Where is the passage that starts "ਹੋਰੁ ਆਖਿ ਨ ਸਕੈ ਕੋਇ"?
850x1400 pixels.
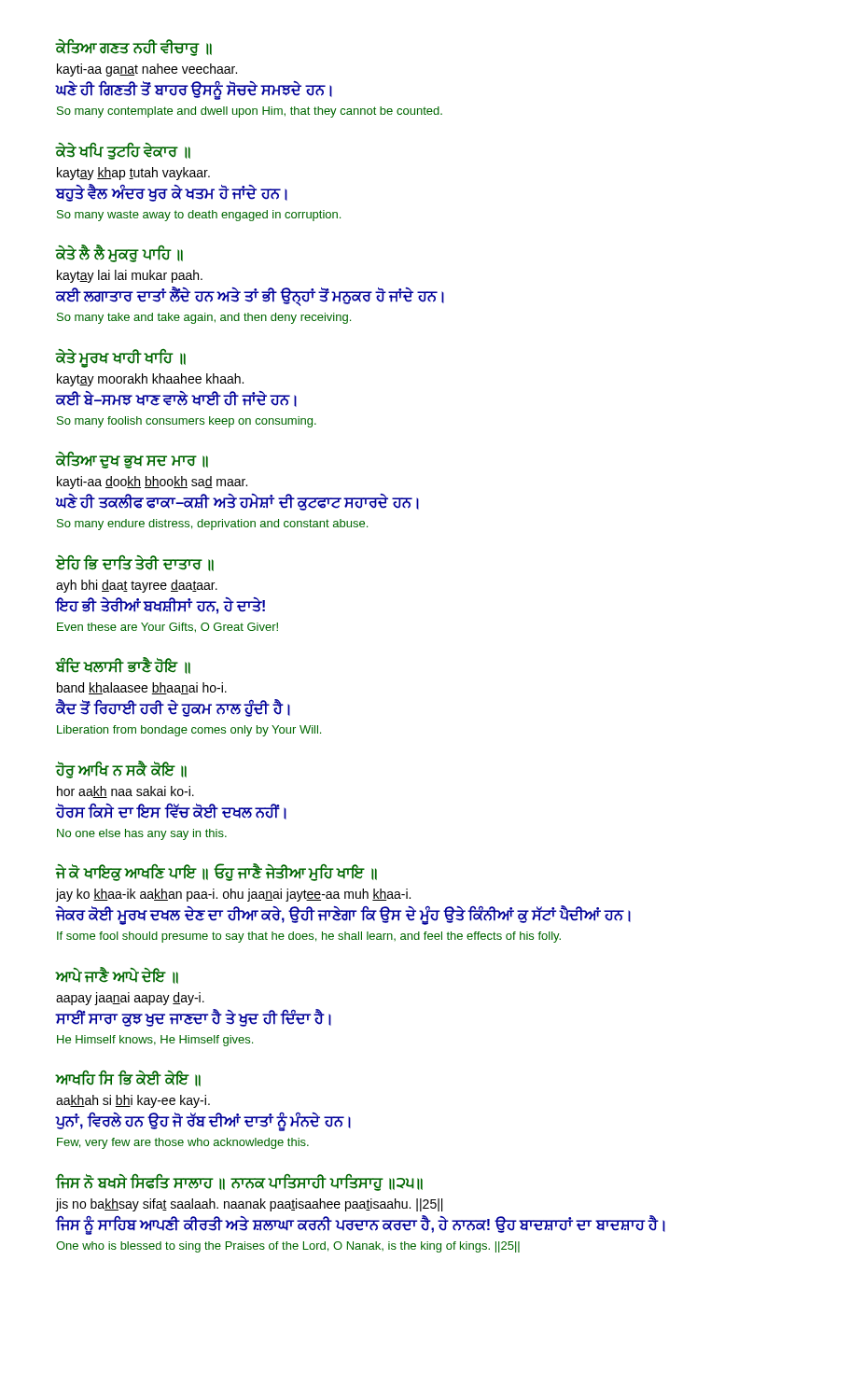(x=121, y=770)
